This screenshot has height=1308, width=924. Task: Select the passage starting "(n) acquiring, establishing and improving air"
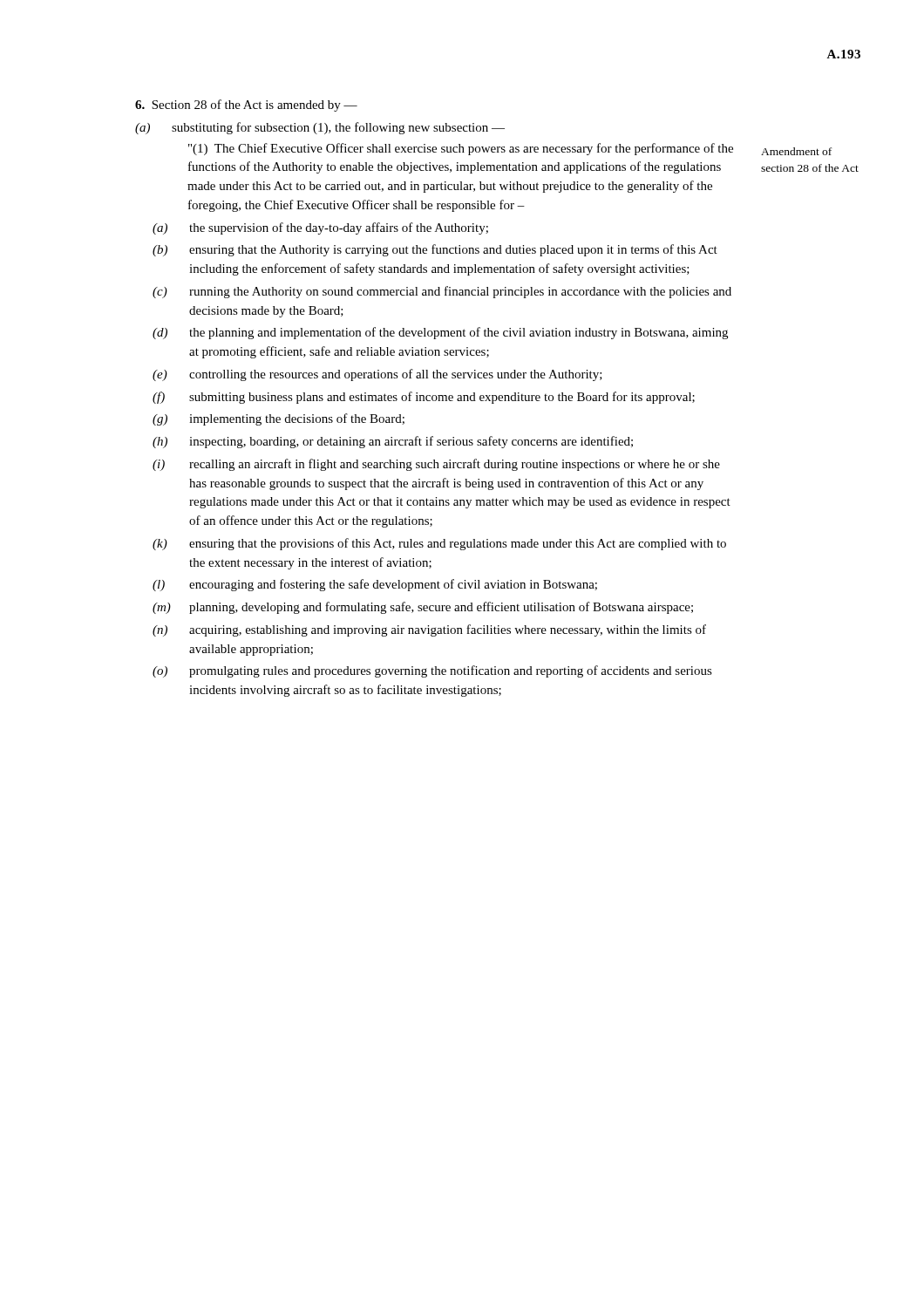click(445, 640)
